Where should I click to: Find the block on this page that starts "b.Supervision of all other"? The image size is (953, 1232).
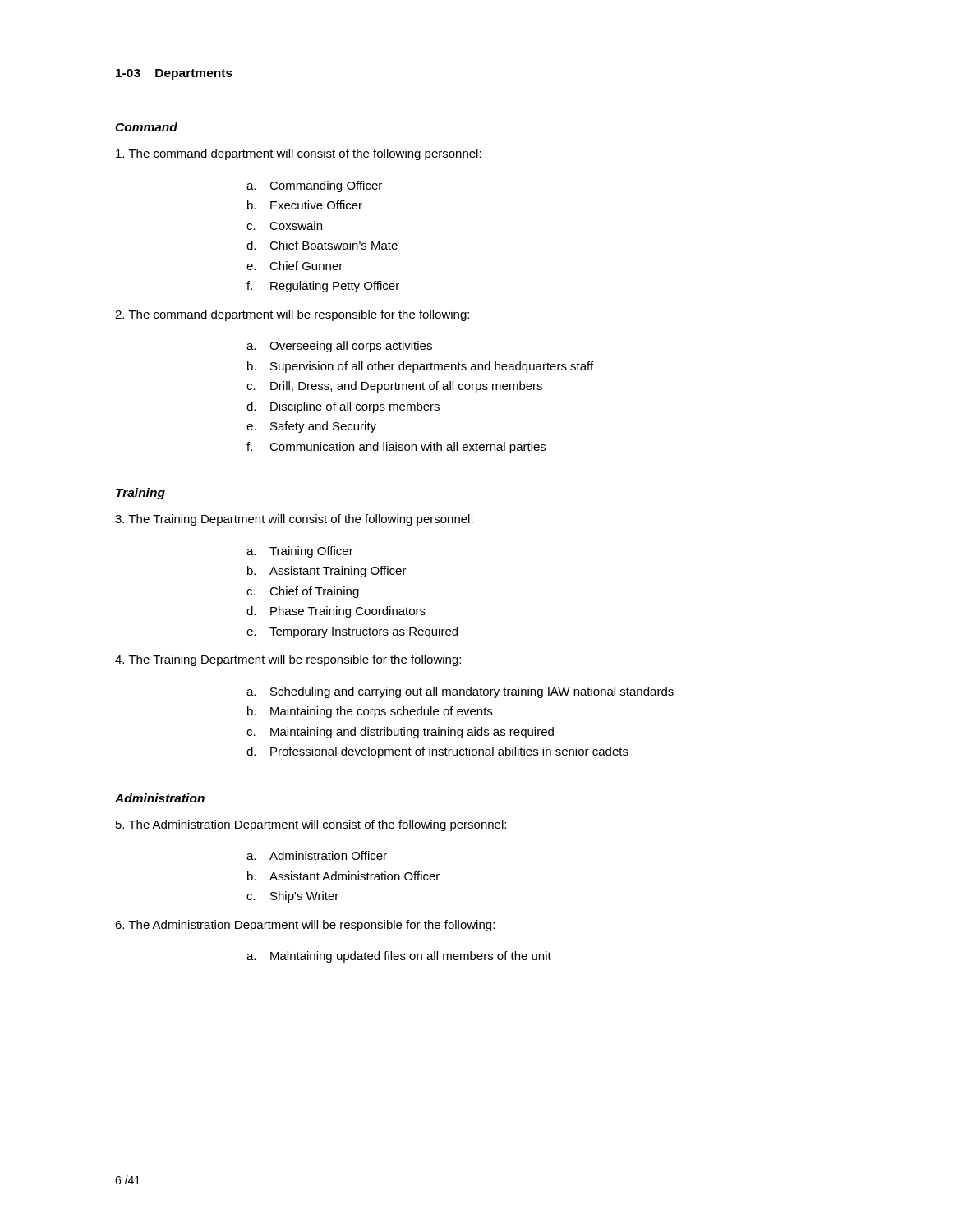point(542,366)
